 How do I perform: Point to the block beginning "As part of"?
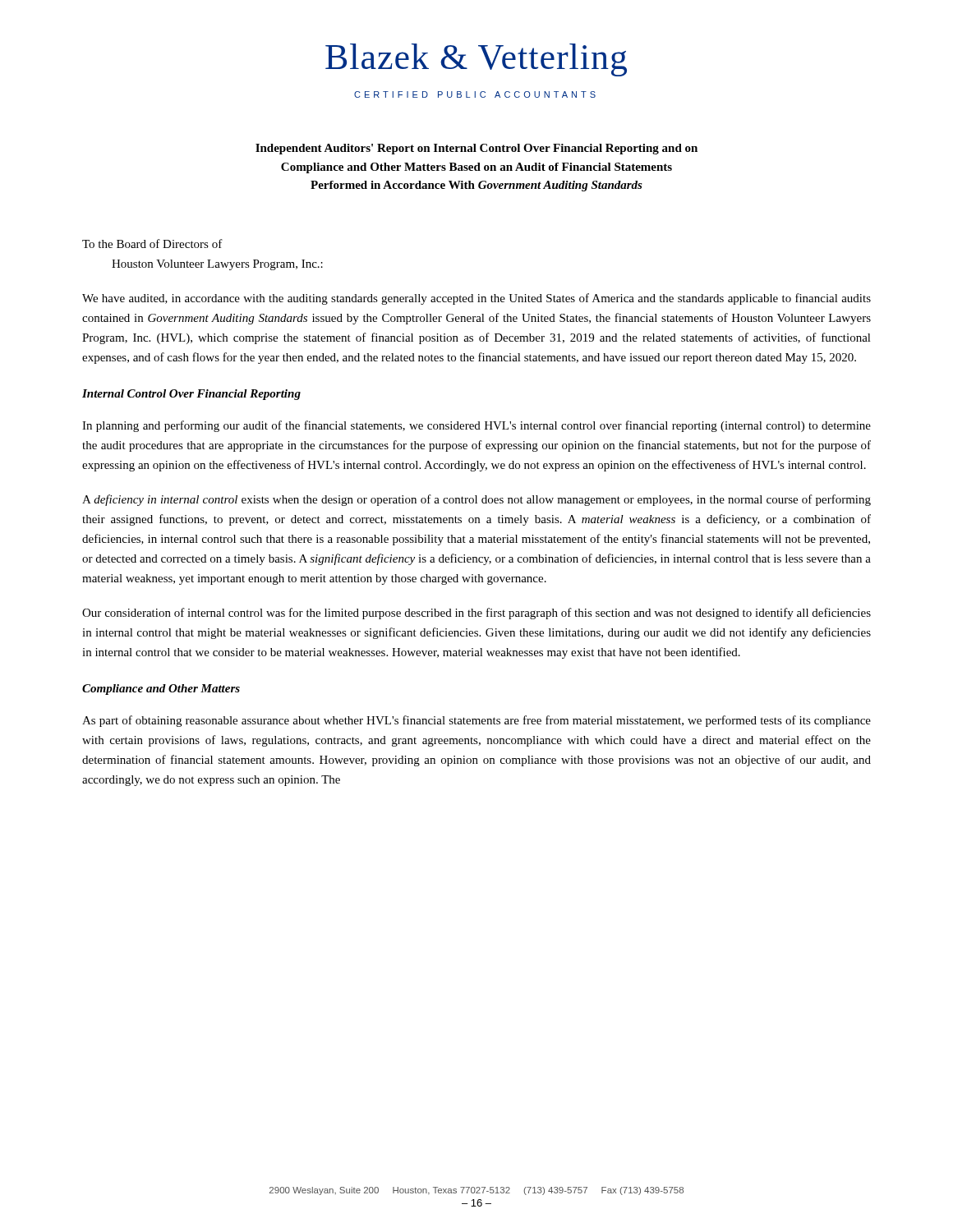[x=476, y=749]
